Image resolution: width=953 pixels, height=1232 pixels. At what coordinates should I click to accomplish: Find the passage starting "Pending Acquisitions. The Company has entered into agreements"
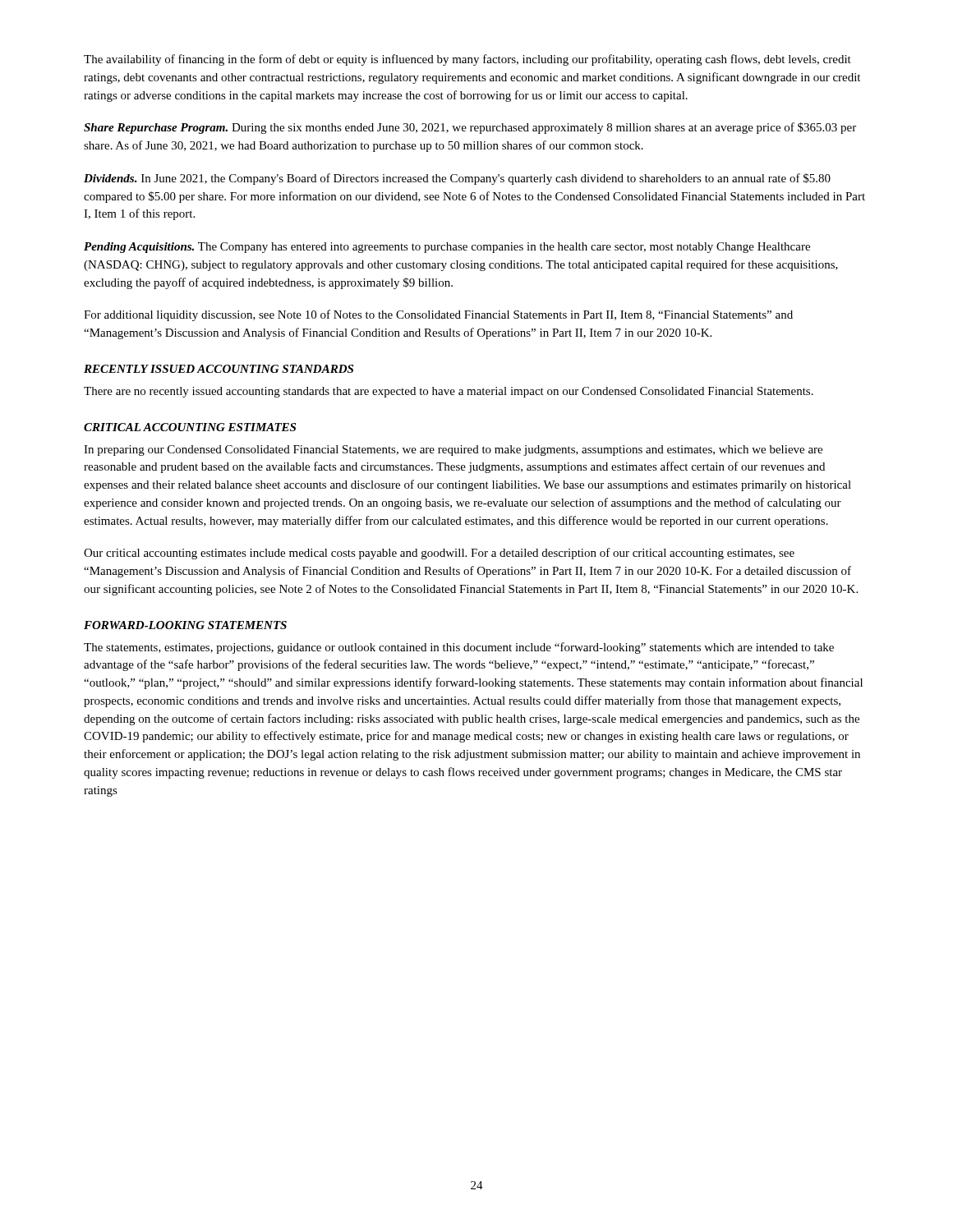point(461,264)
